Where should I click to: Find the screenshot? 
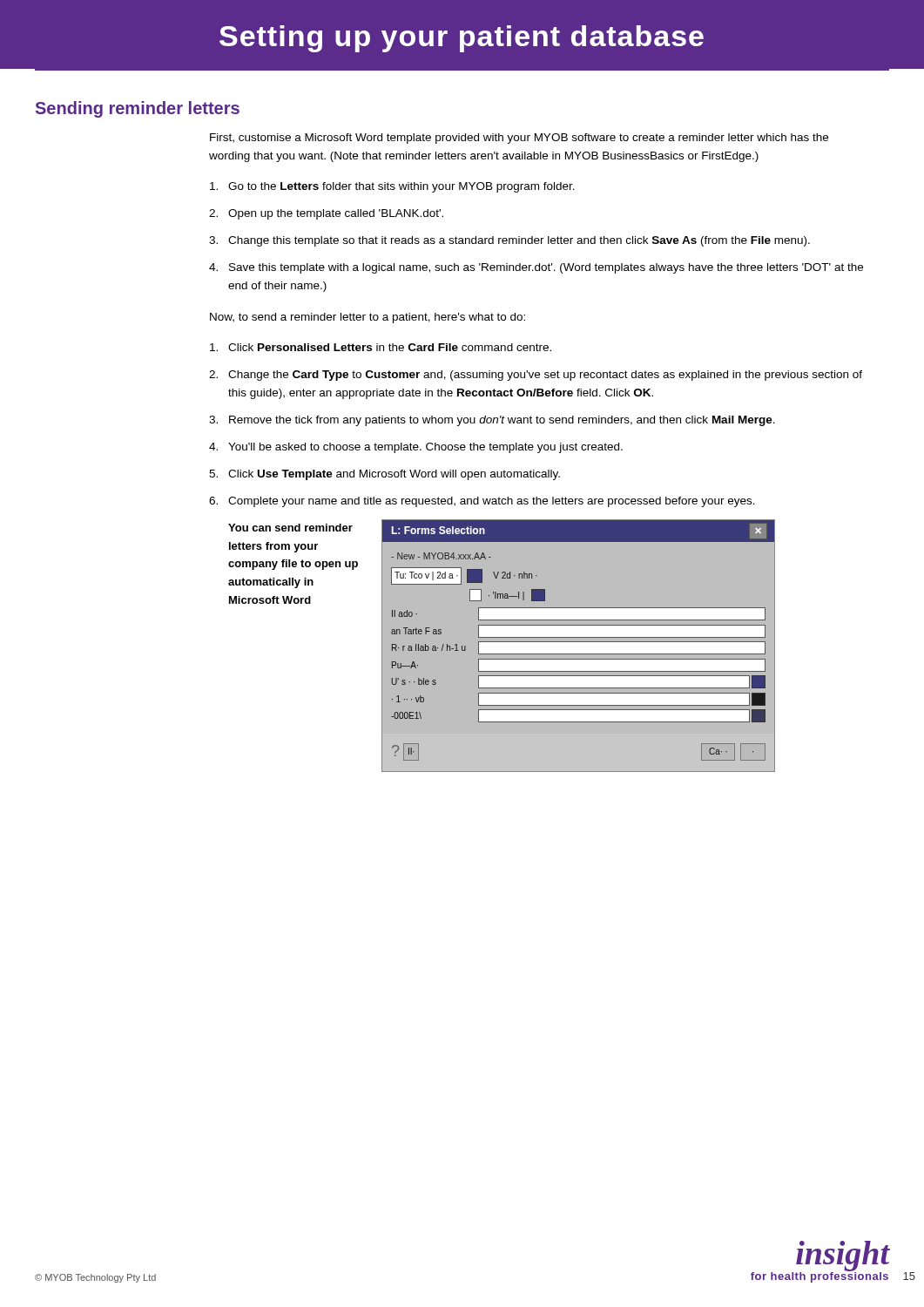578,646
